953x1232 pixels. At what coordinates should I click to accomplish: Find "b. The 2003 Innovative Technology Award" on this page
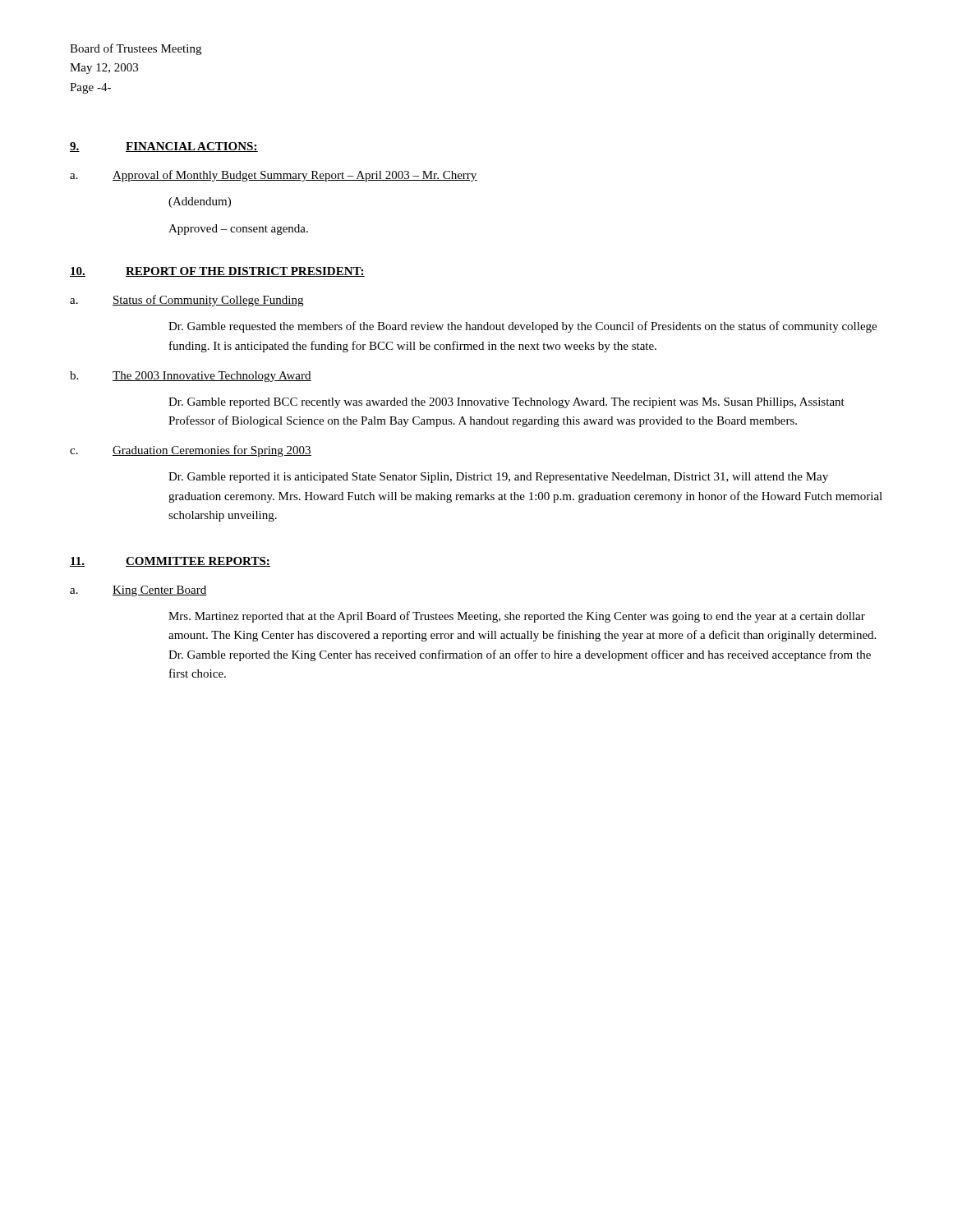coord(191,377)
